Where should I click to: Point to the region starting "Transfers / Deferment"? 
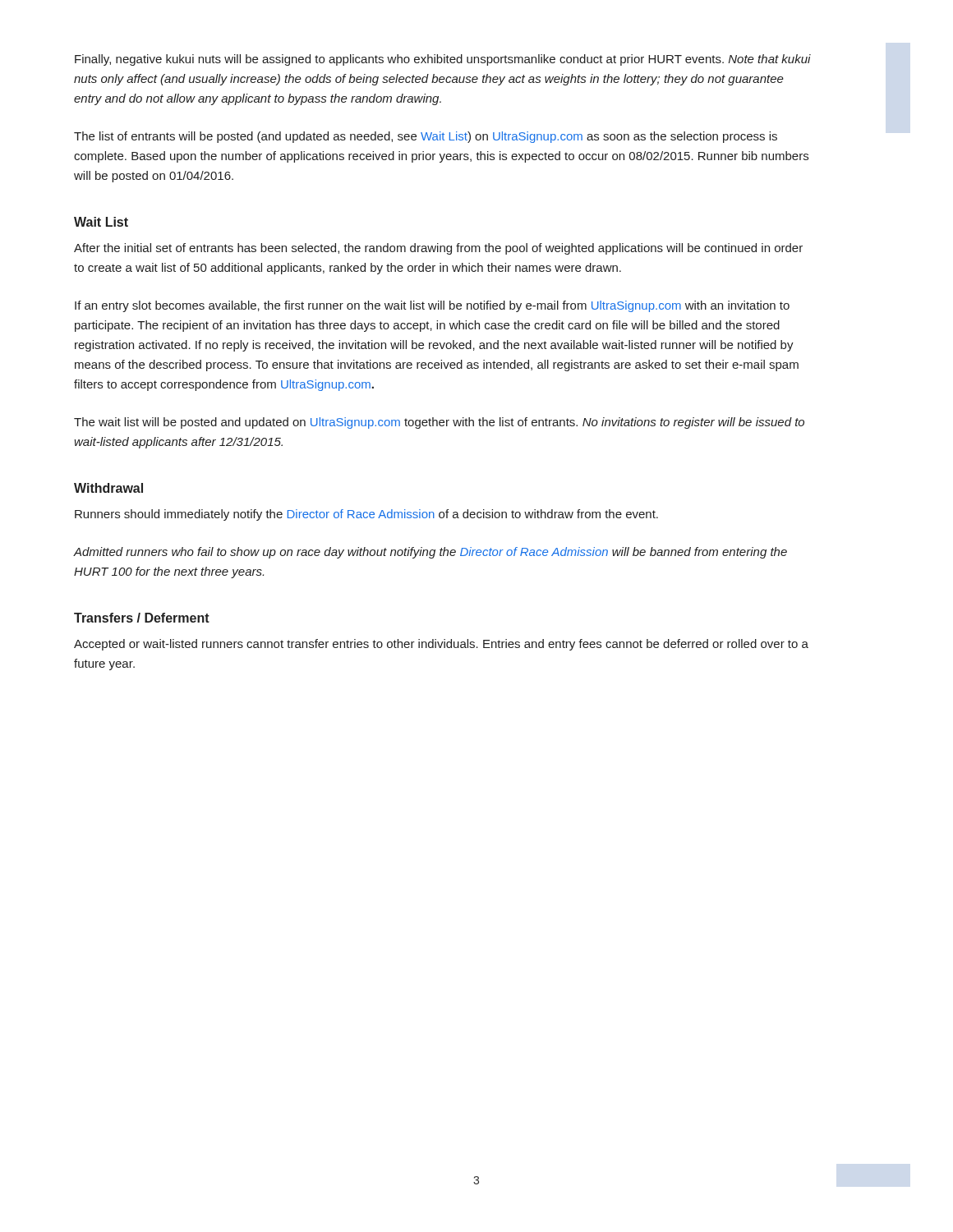pos(142,618)
